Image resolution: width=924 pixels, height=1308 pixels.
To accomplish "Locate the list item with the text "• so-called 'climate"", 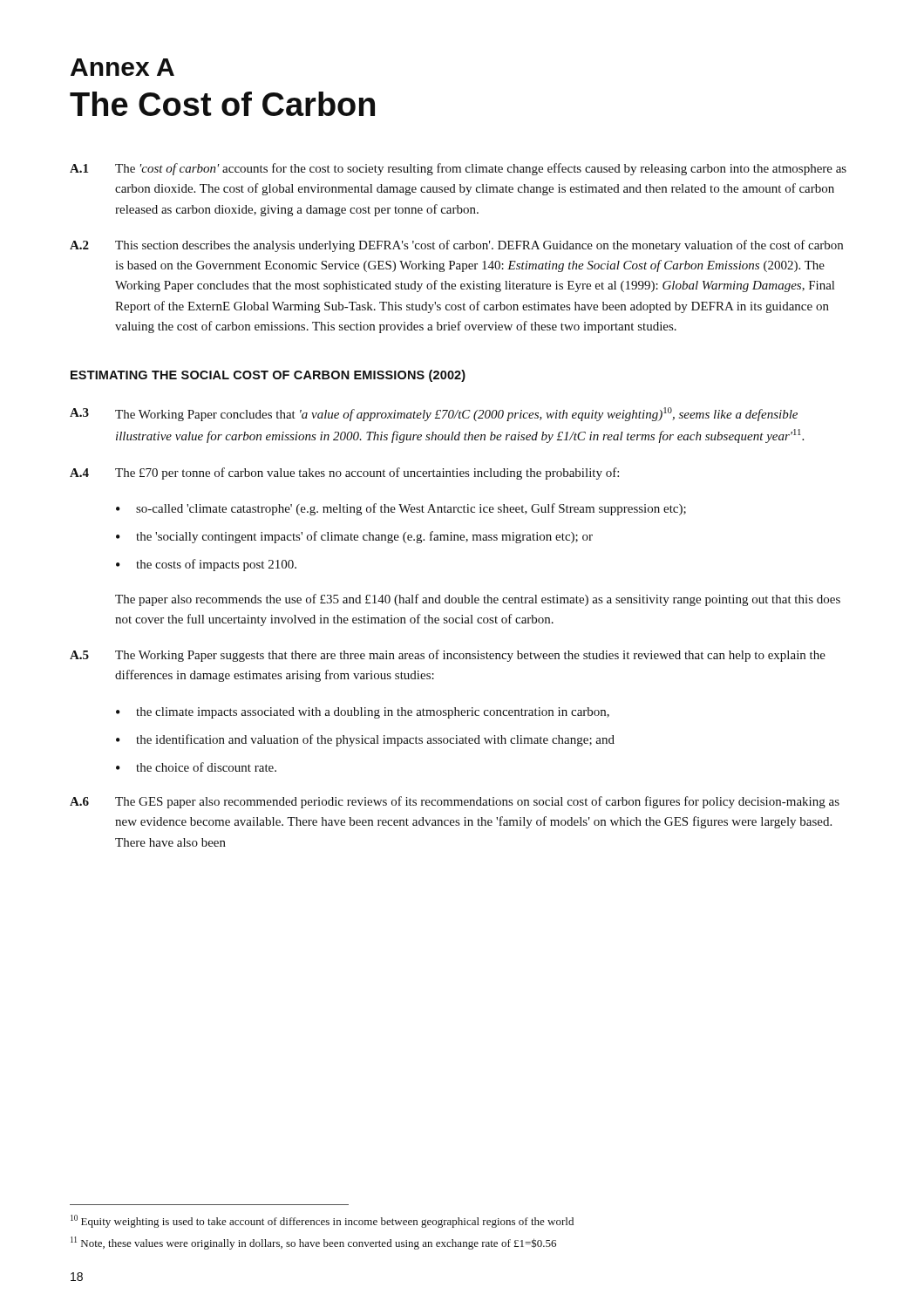I will tap(485, 510).
